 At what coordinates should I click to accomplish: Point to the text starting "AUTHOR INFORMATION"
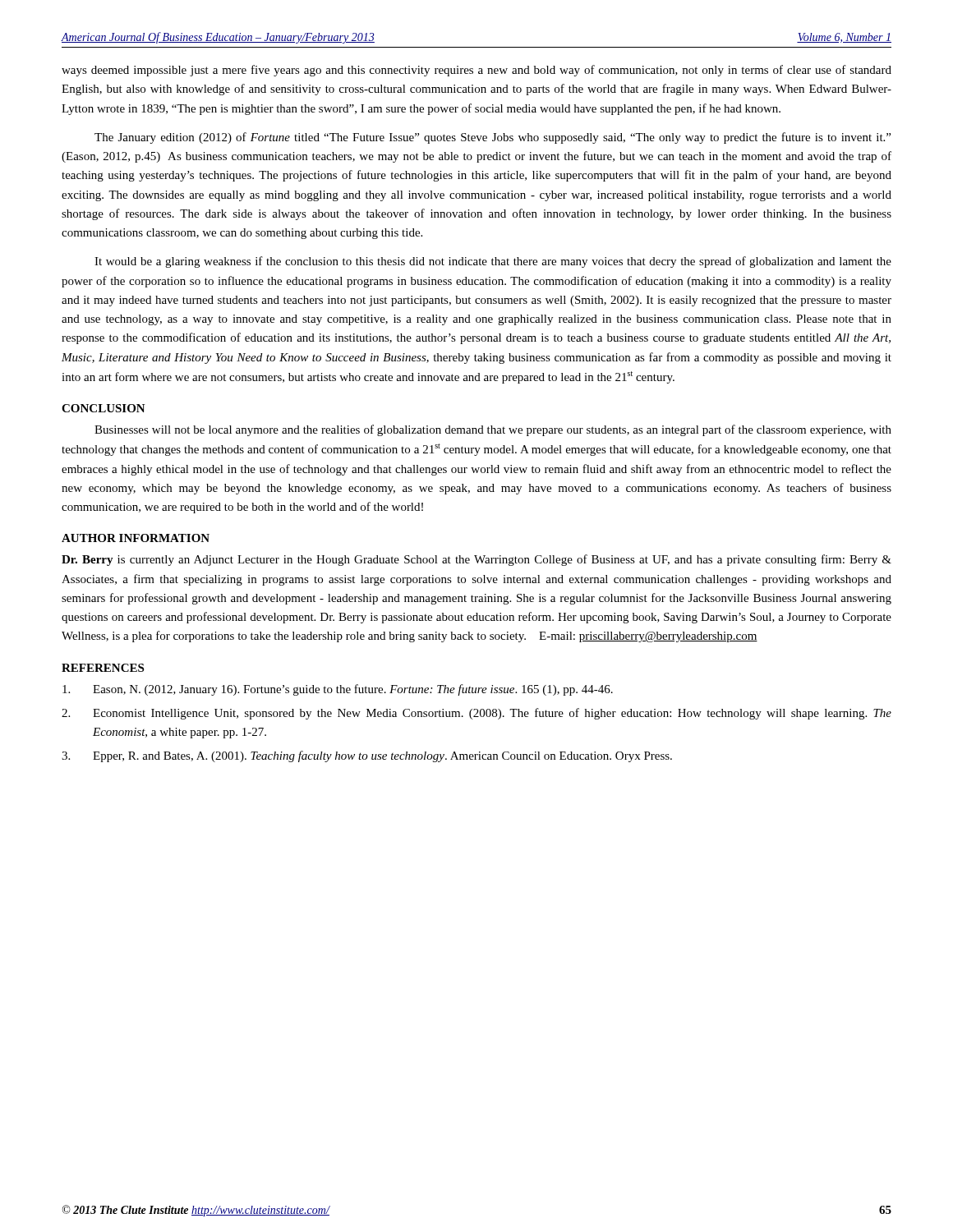pos(136,538)
